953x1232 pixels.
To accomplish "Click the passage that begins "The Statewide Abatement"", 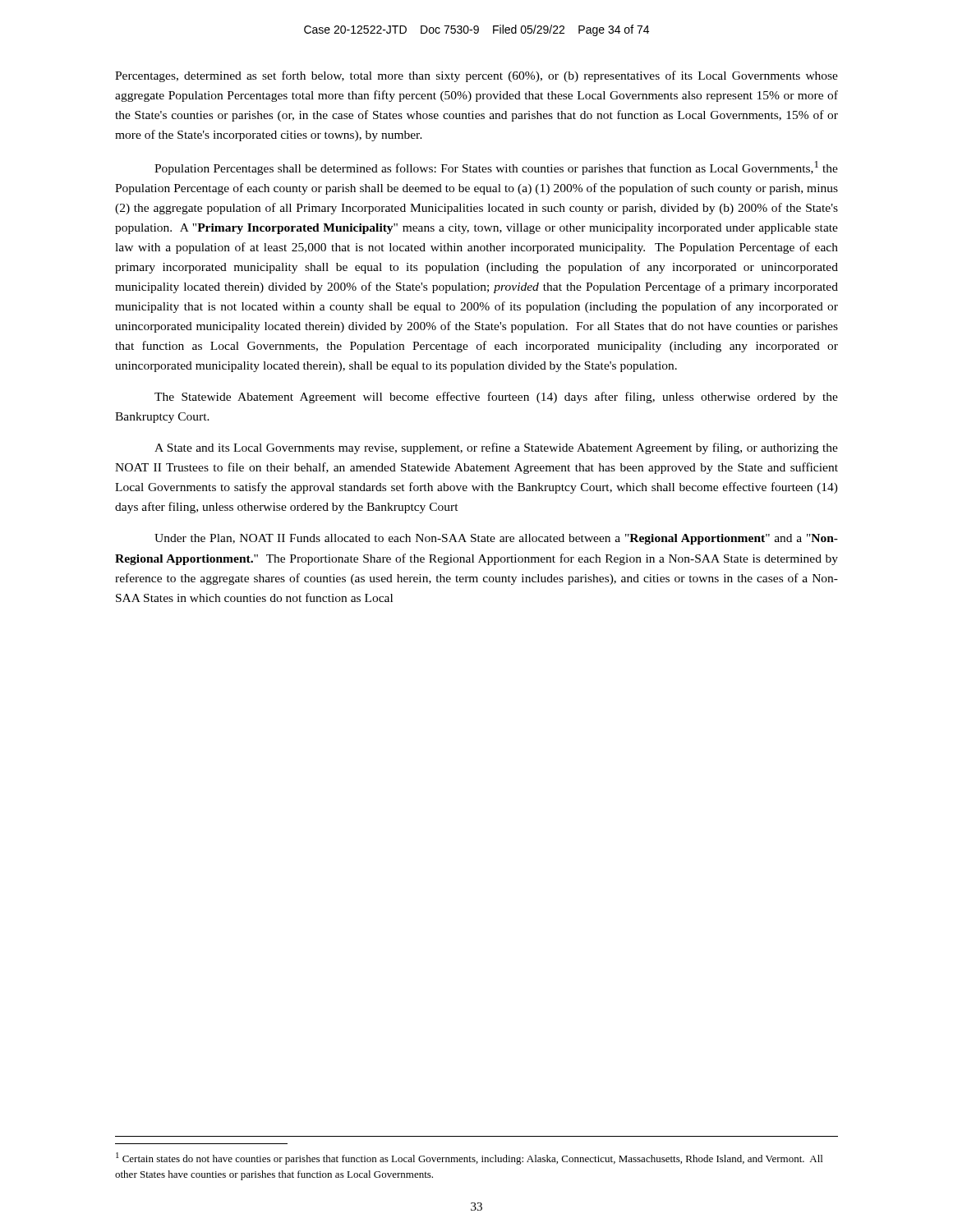I will (476, 406).
